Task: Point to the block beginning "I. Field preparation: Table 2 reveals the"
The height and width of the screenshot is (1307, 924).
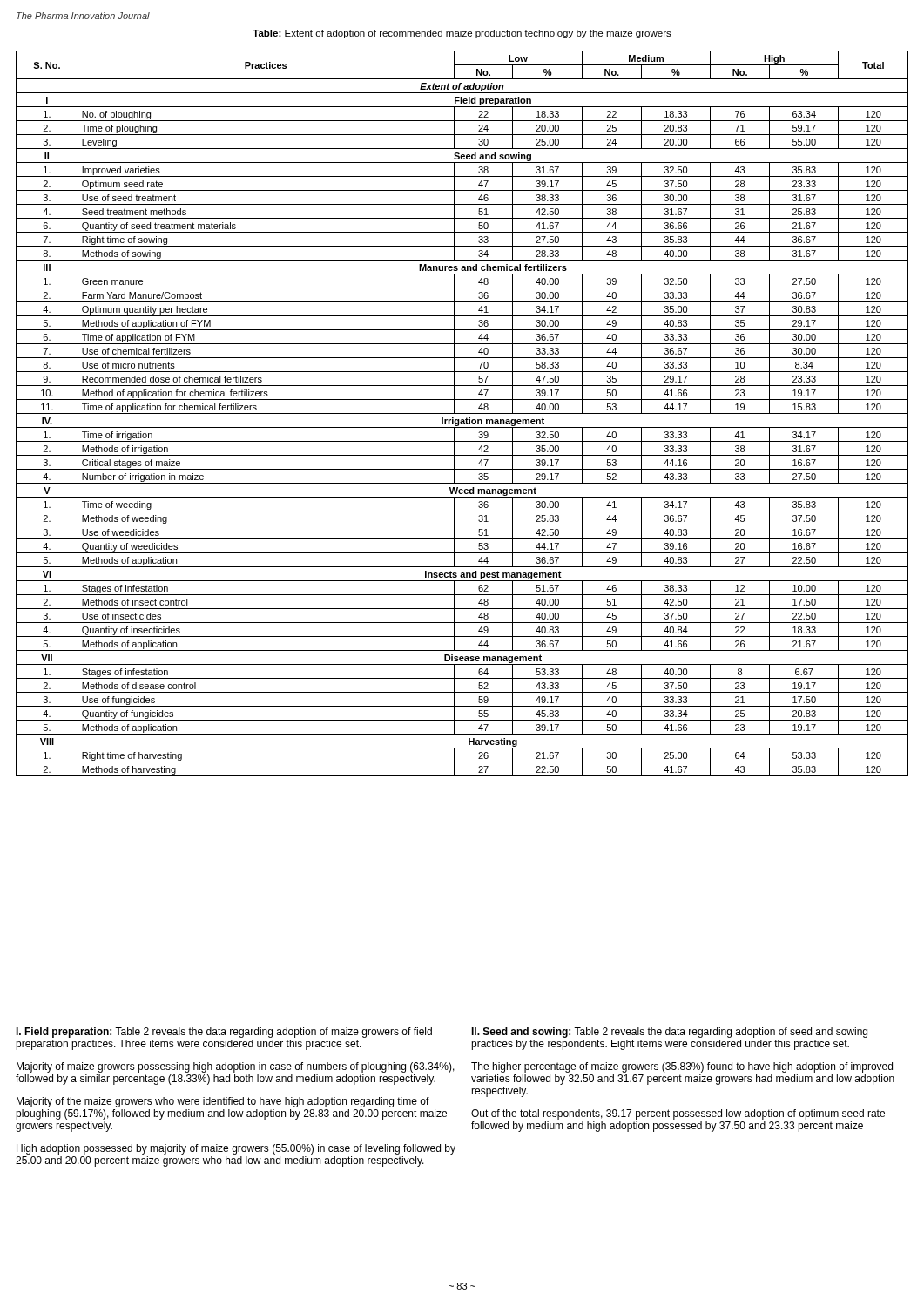Action: pyautogui.click(x=236, y=1096)
